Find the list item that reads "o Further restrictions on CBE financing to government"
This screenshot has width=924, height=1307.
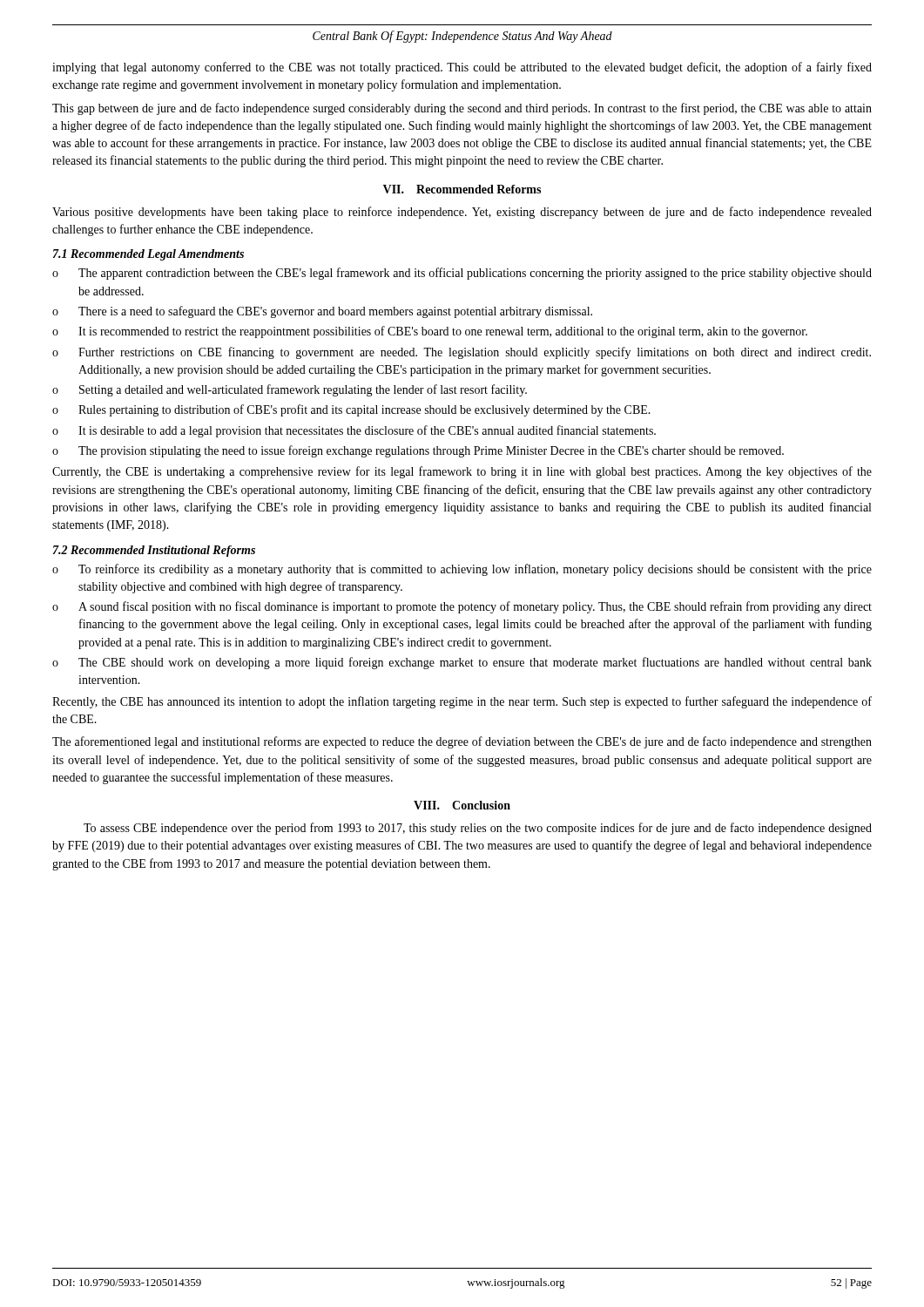click(x=462, y=361)
